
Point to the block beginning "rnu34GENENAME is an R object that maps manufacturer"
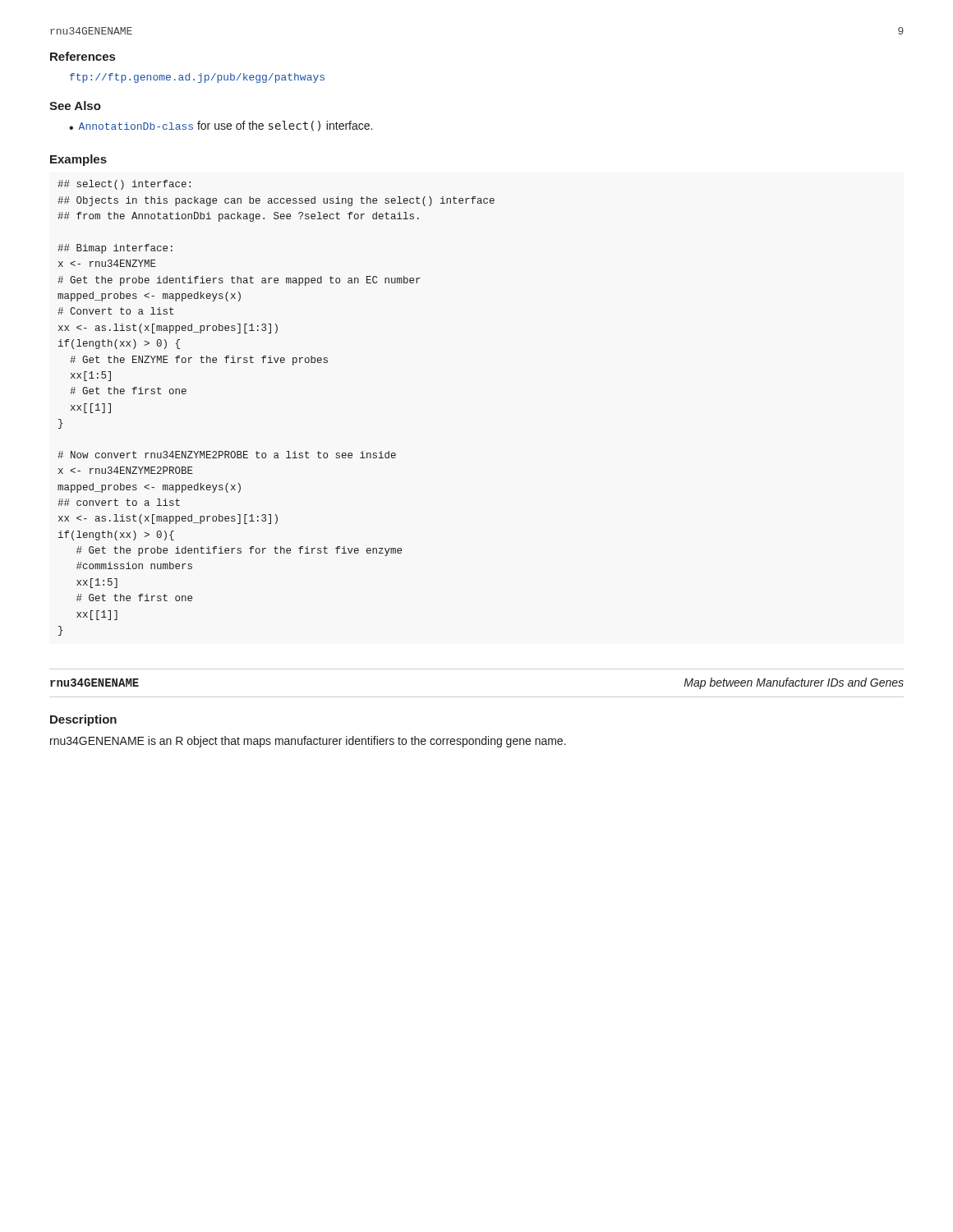(x=476, y=742)
